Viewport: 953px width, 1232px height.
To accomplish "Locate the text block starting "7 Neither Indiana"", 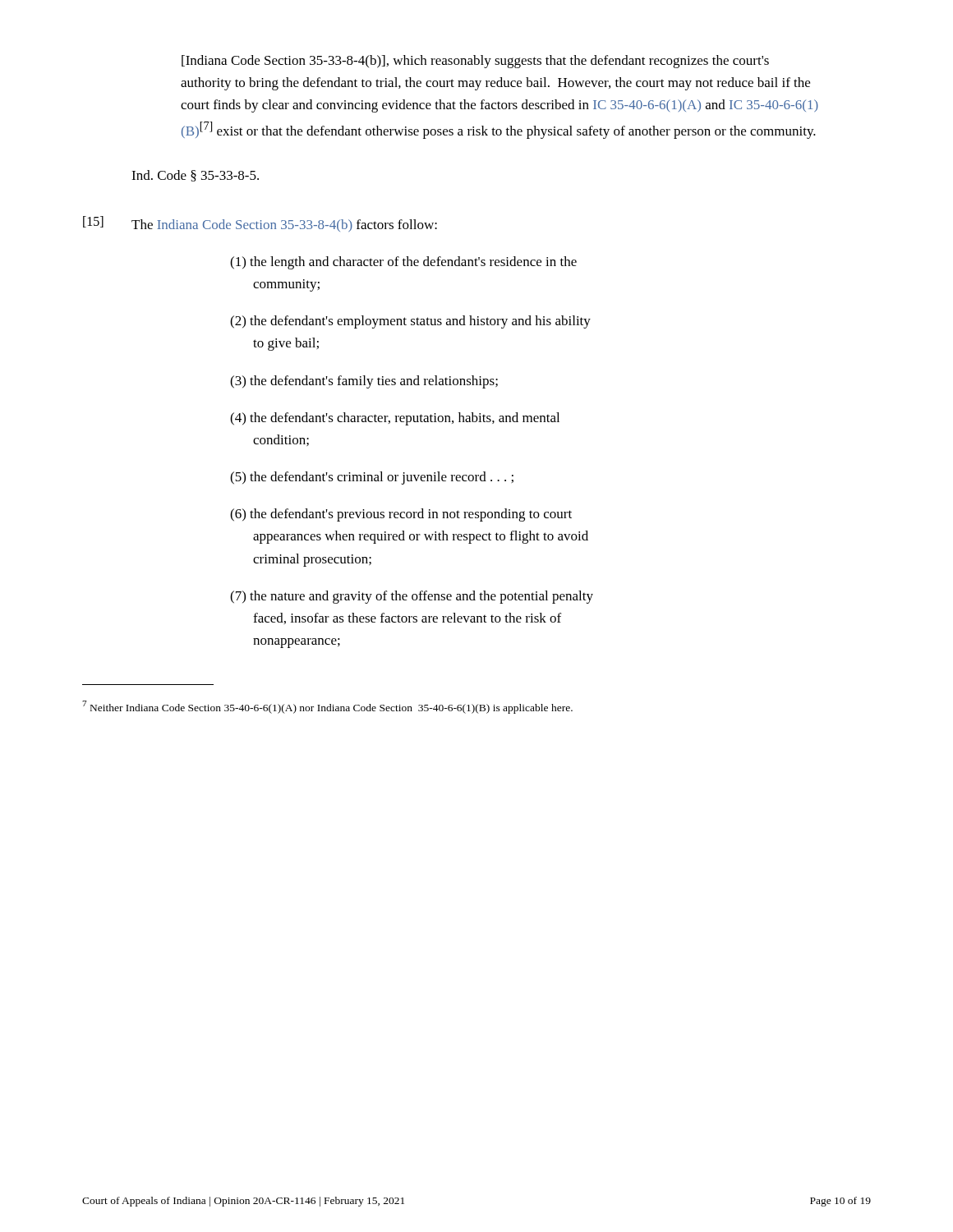I will click(x=328, y=706).
